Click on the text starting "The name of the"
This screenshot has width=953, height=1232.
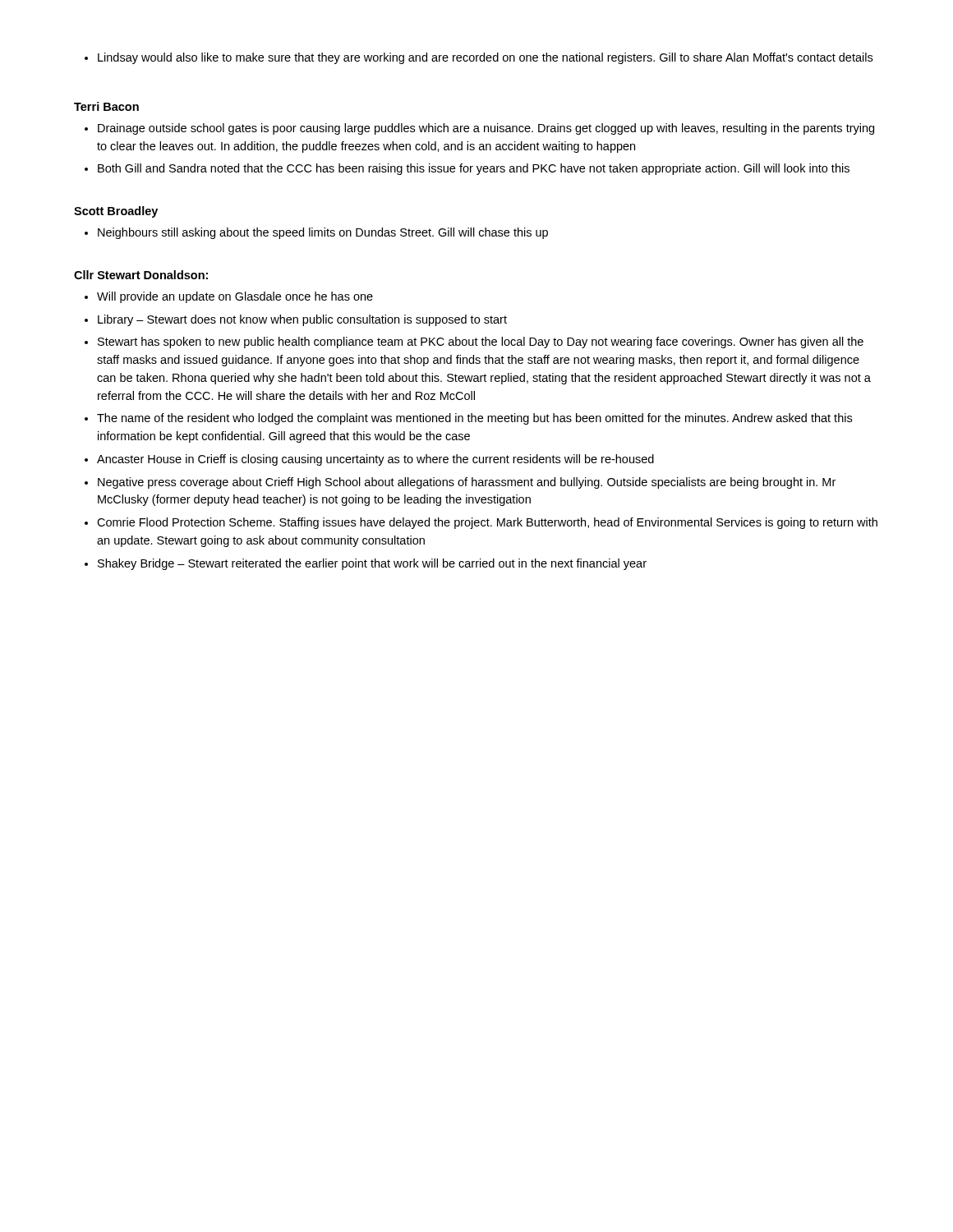tap(475, 427)
